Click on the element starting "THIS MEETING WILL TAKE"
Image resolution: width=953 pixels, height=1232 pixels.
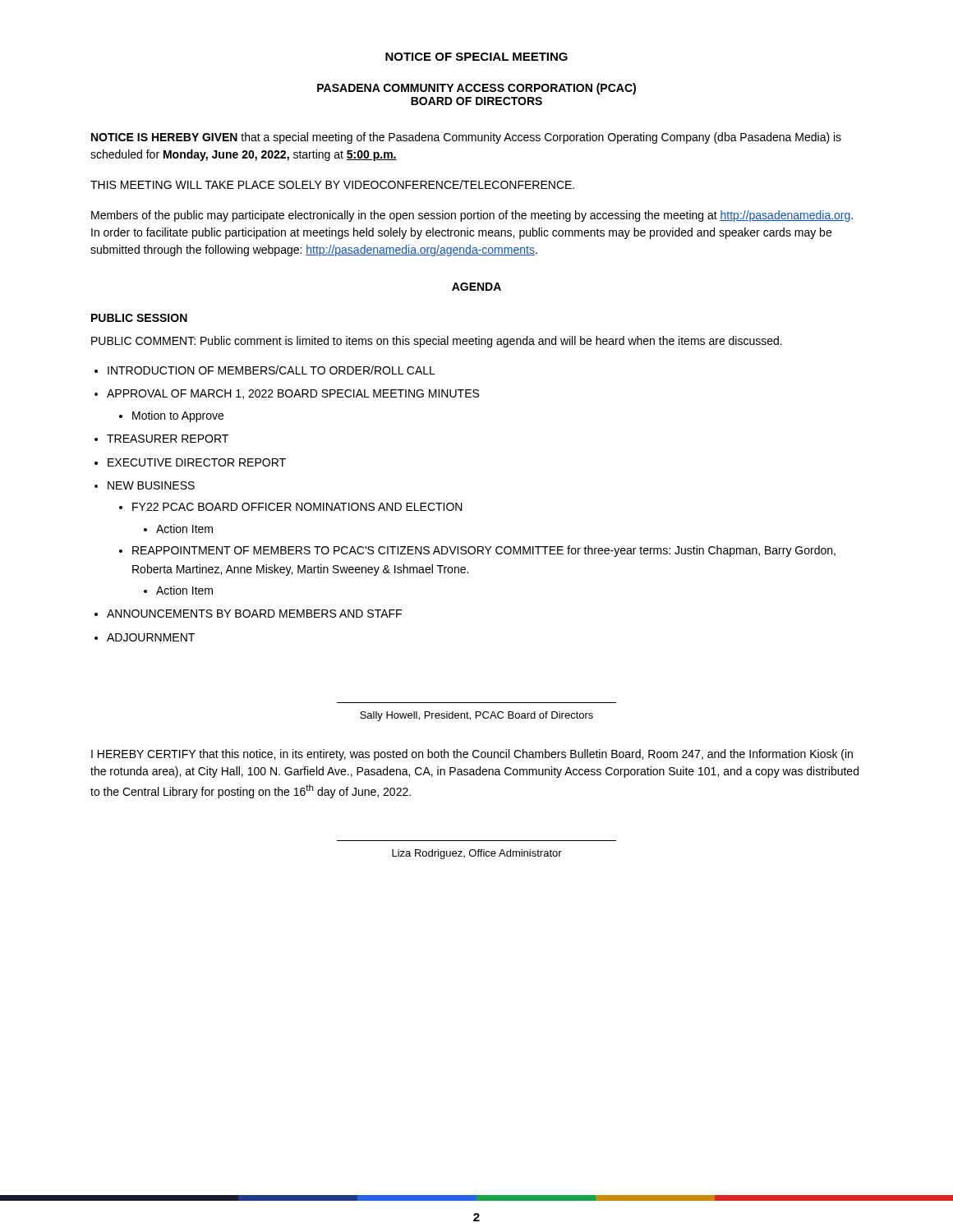tap(333, 185)
